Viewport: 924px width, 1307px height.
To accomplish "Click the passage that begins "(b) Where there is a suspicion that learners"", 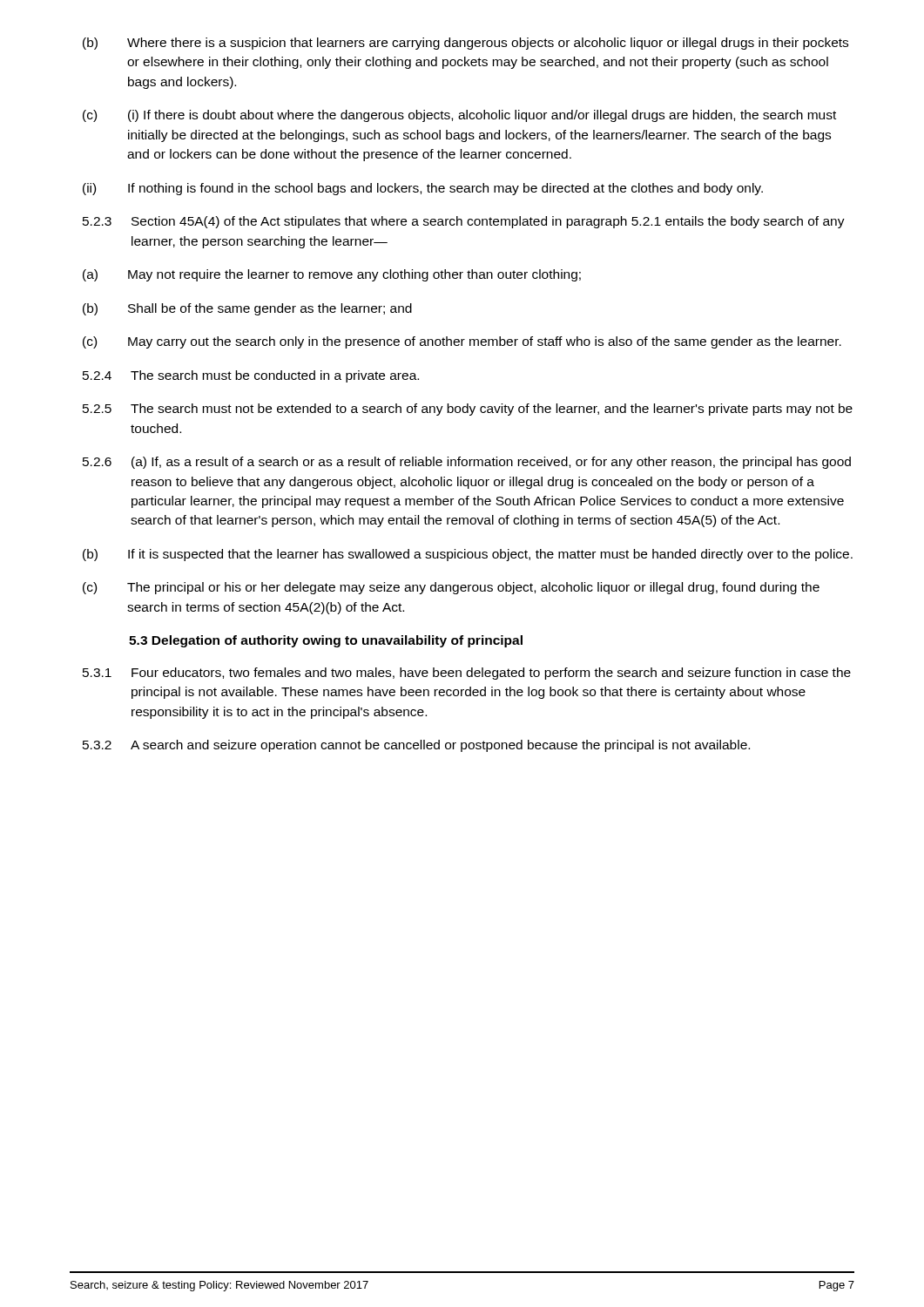I will coord(468,62).
